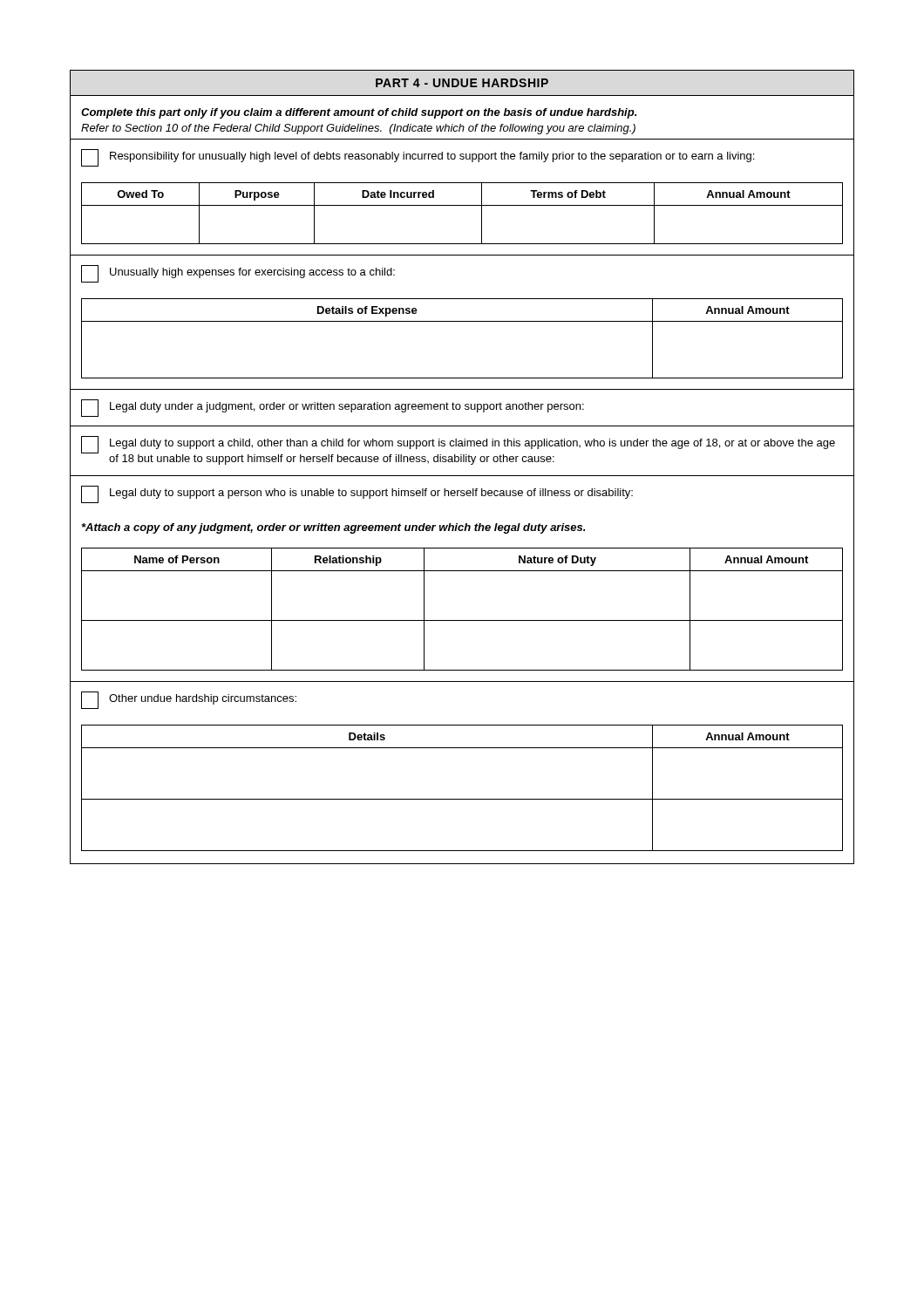The height and width of the screenshot is (1308, 924).
Task: Navigate to the text starting "Other undue hardship circumstances:"
Action: click(203, 698)
